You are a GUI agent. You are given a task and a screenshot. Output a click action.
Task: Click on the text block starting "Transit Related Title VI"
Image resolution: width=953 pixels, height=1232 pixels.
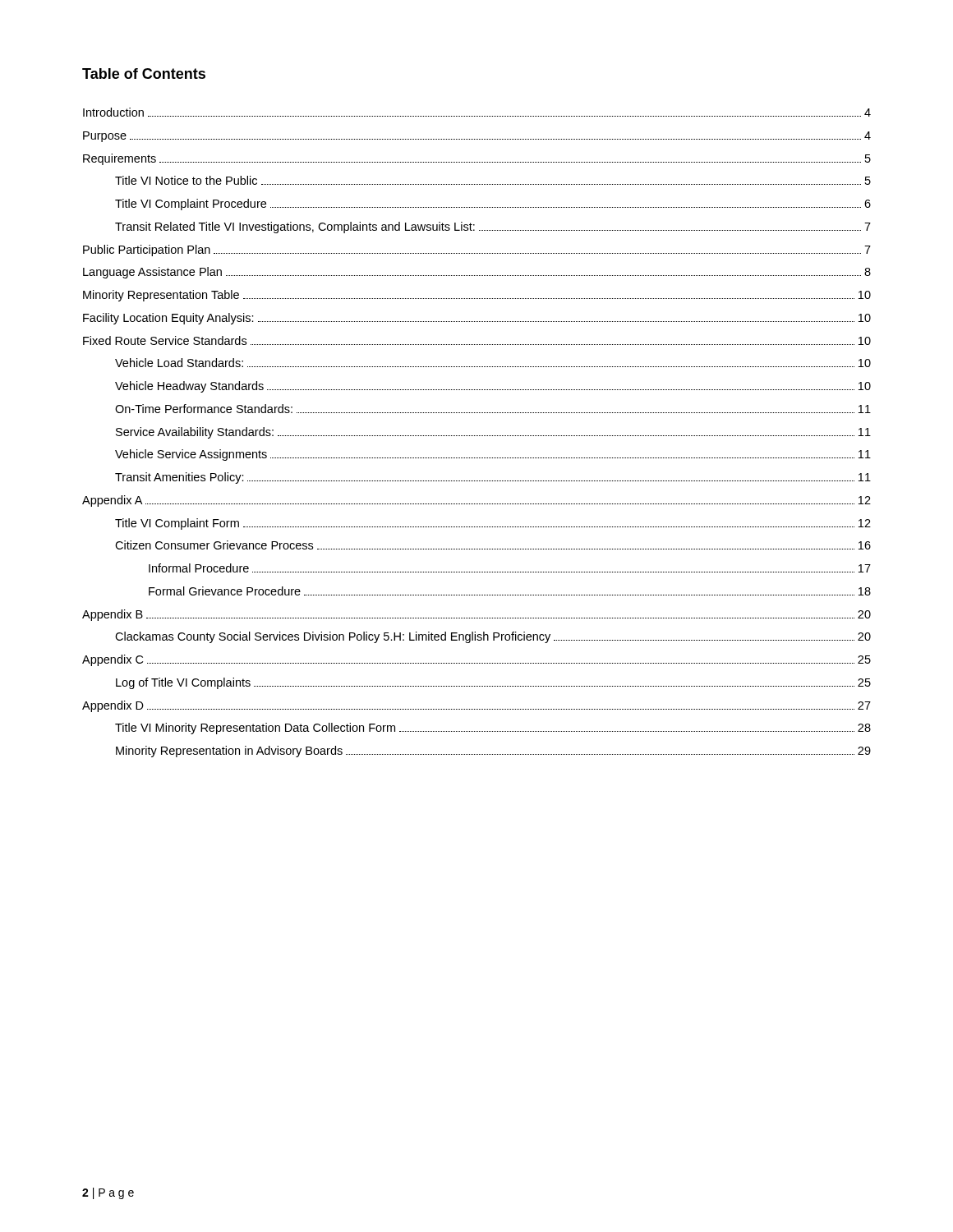[493, 227]
